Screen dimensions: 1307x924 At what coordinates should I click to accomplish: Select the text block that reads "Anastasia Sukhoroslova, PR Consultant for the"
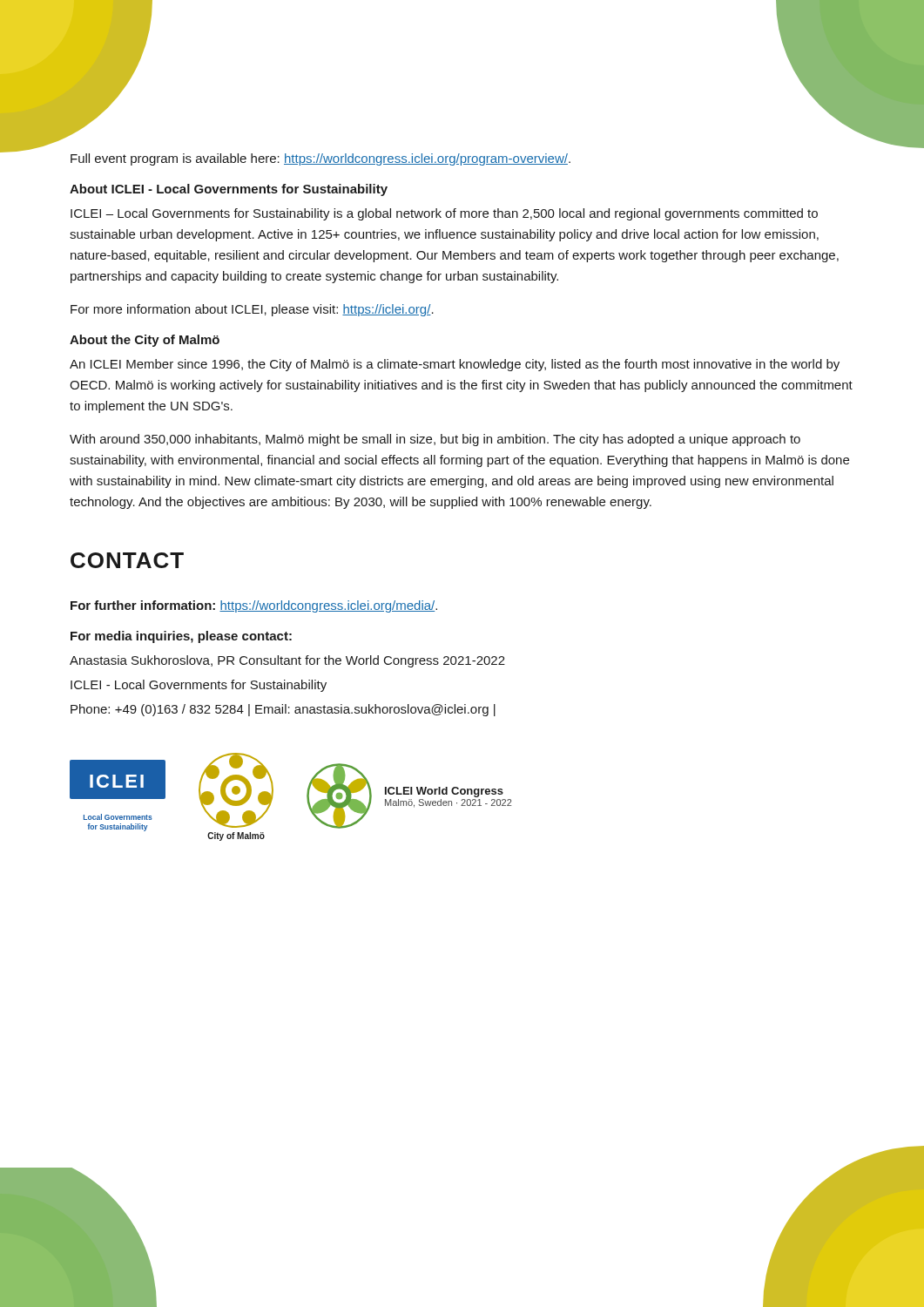(x=287, y=660)
